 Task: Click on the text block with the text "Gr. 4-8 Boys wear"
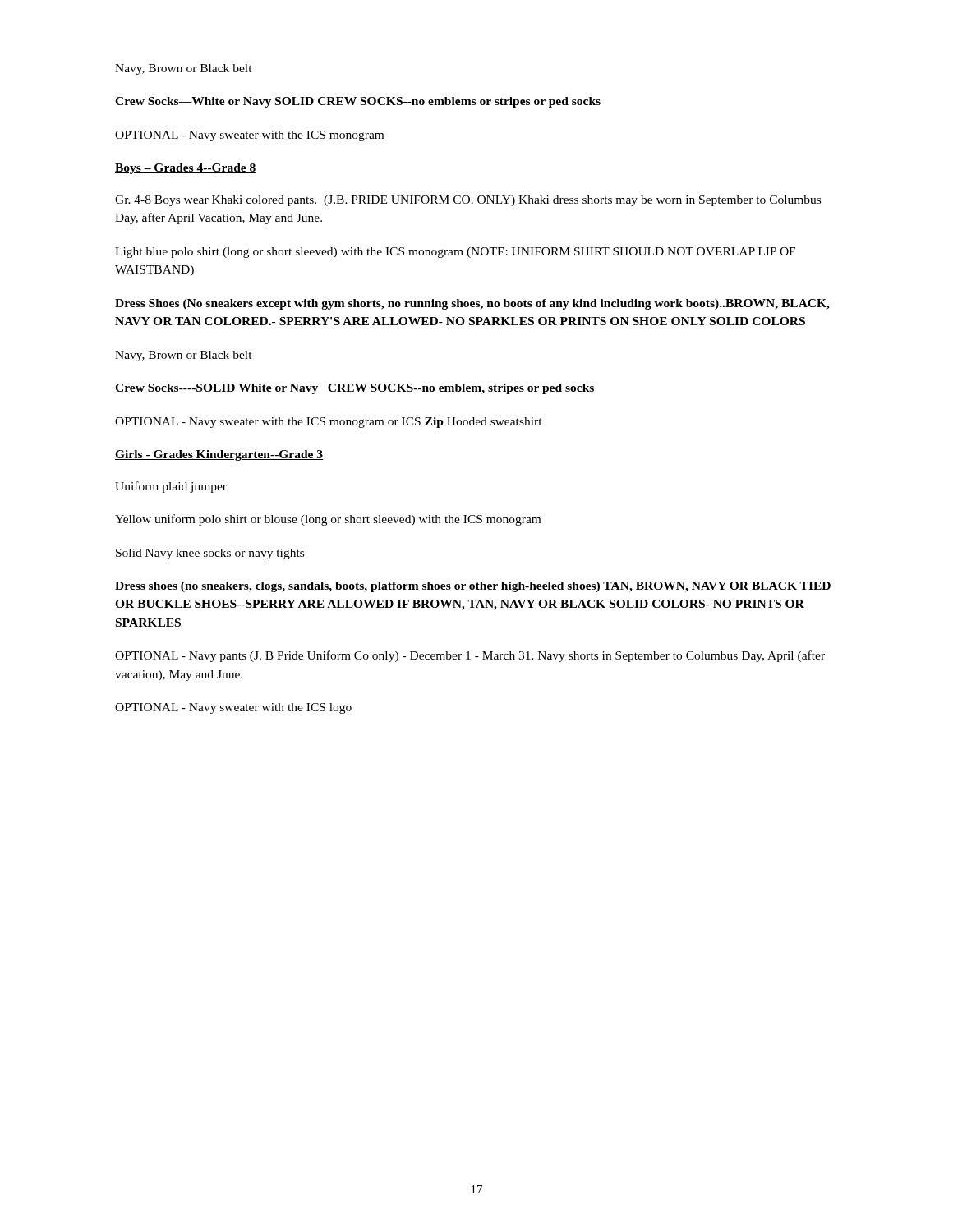coord(468,208)
